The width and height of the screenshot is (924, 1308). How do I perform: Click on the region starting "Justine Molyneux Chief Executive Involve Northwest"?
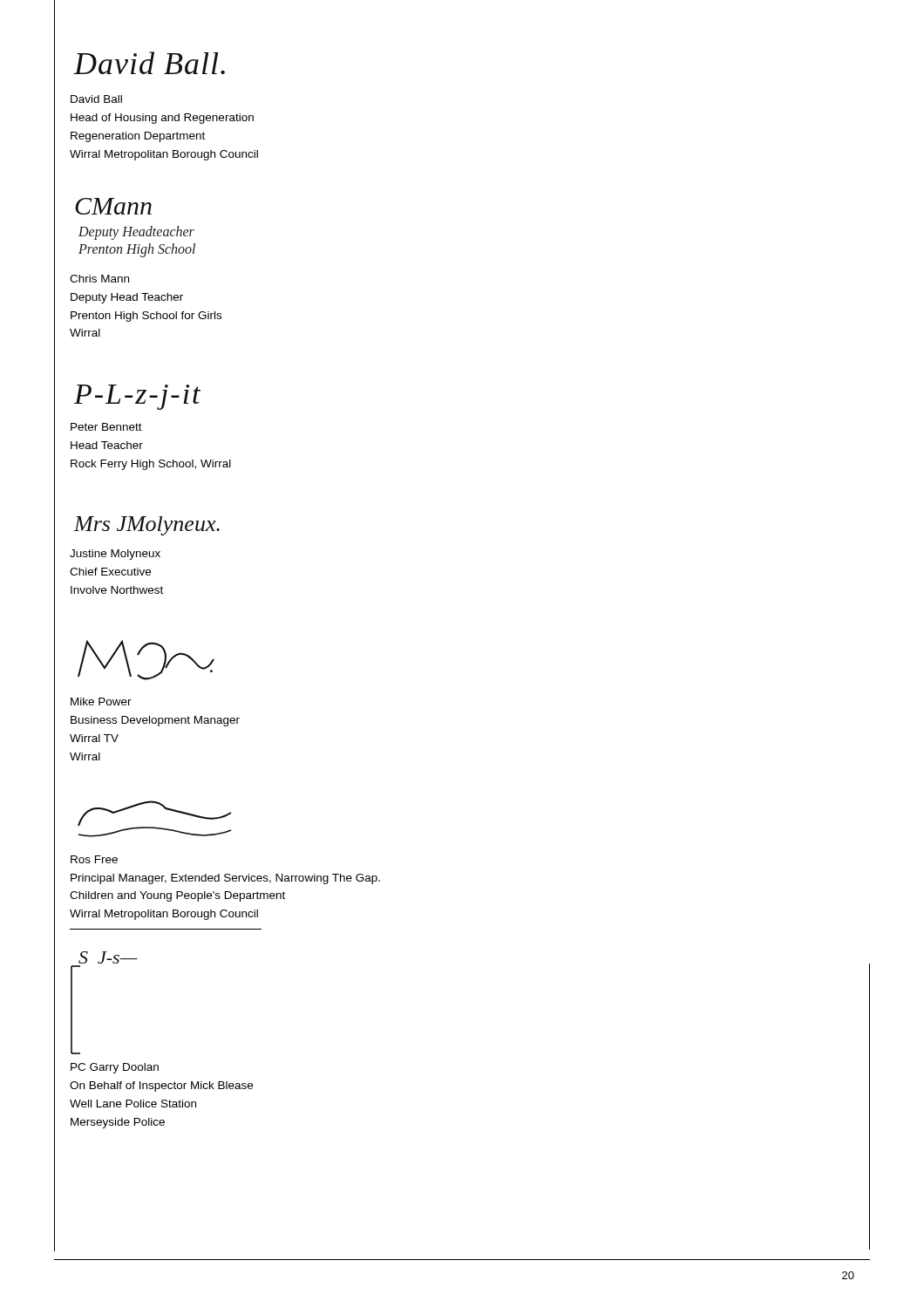tap(117, 572)
